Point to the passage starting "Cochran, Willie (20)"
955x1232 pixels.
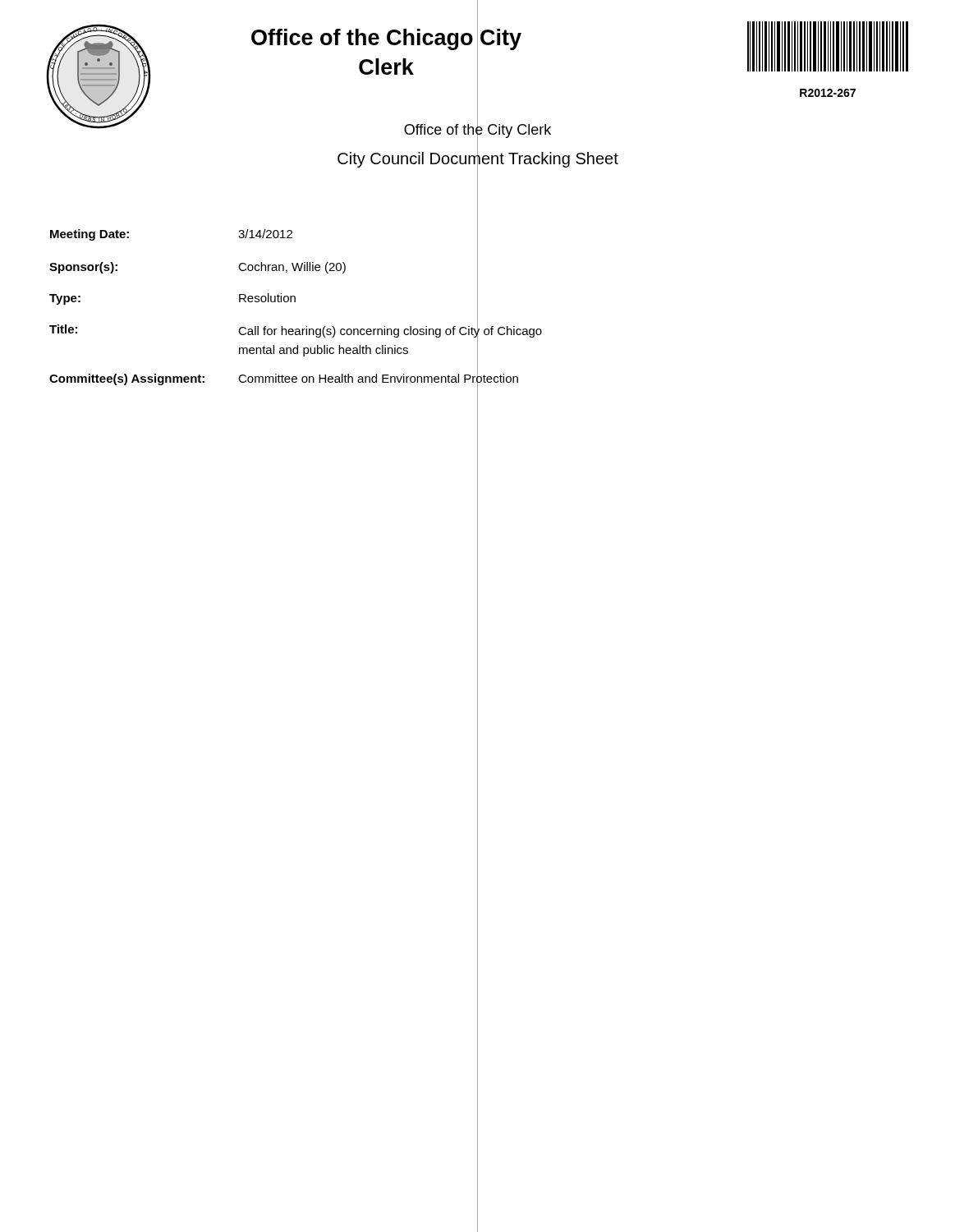pyautogui.click(x=292, y=267)
